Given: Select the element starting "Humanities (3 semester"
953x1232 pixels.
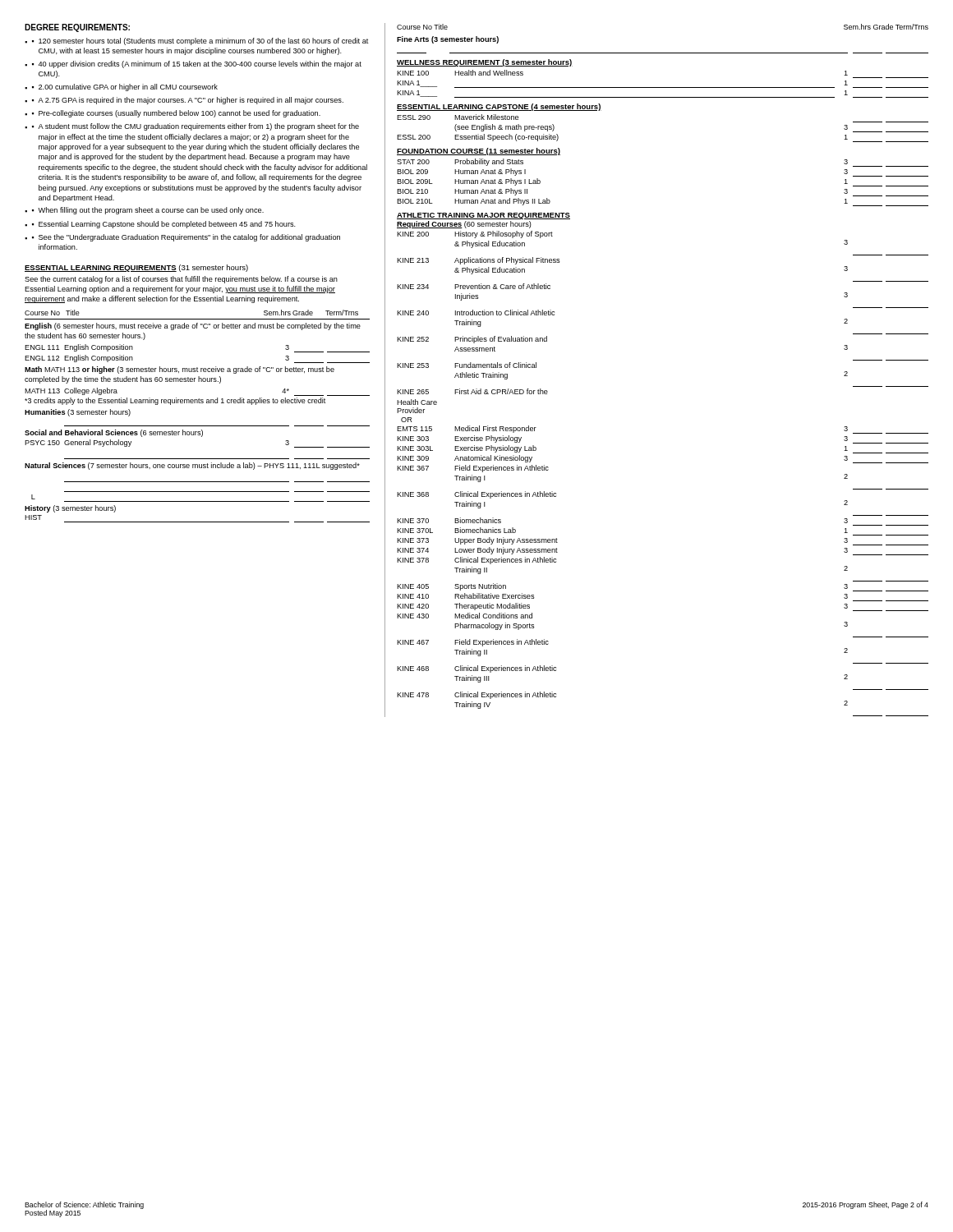Looking at the screenshot, I should (x=78, y=413).
